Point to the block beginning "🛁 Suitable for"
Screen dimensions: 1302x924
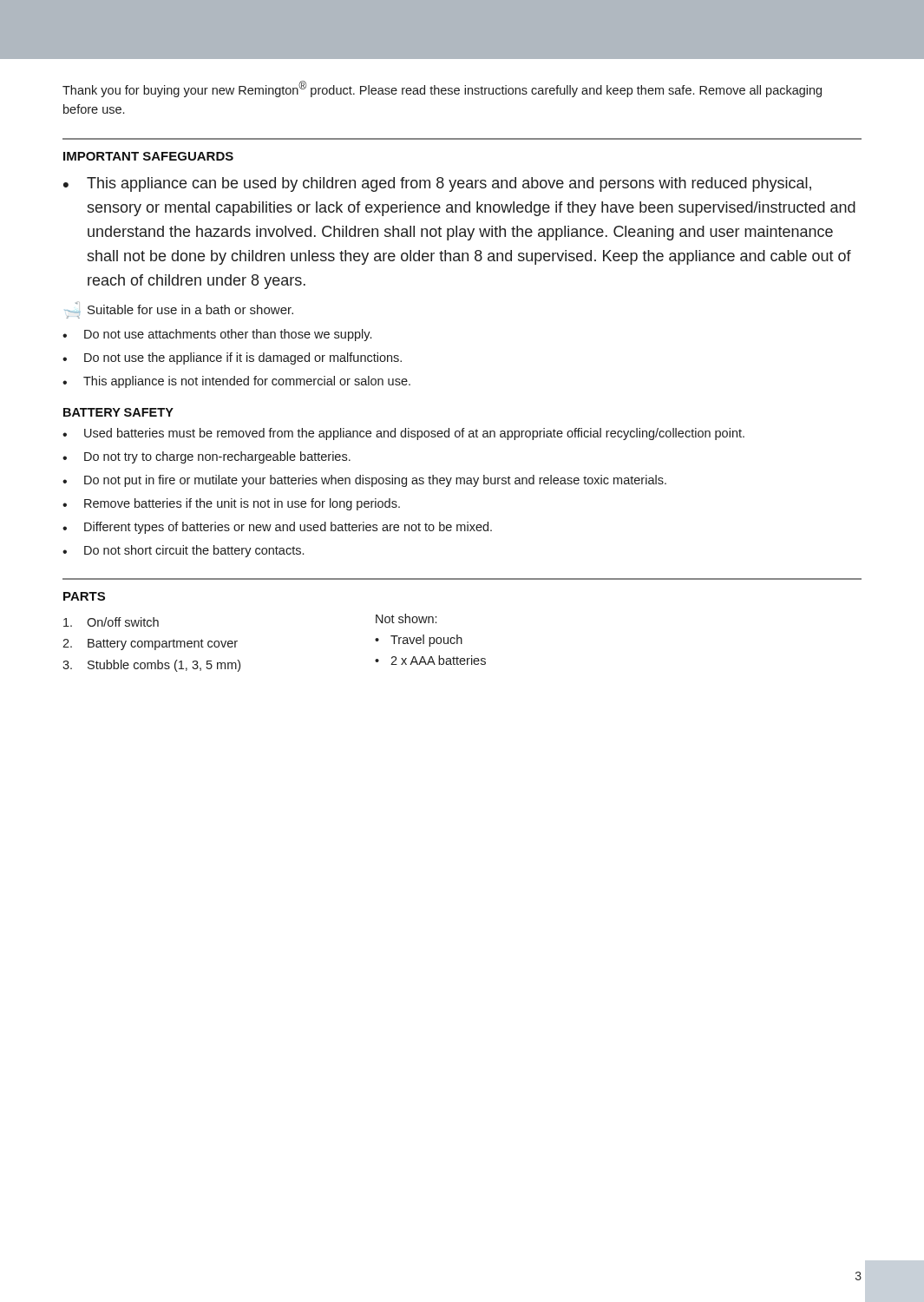click(178, 310)
